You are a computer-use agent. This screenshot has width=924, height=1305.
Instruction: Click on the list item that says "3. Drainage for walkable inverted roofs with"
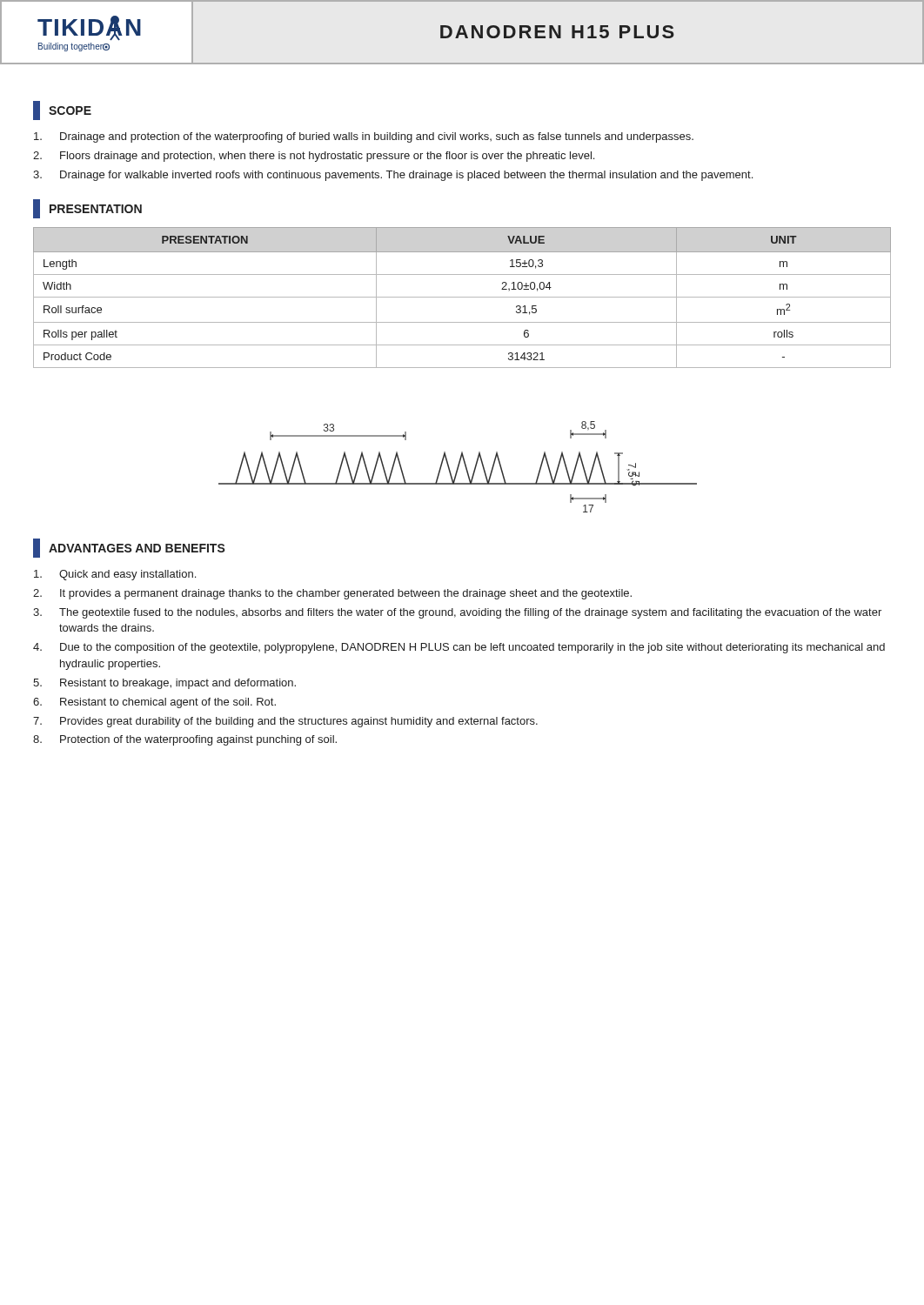point(462,175)
